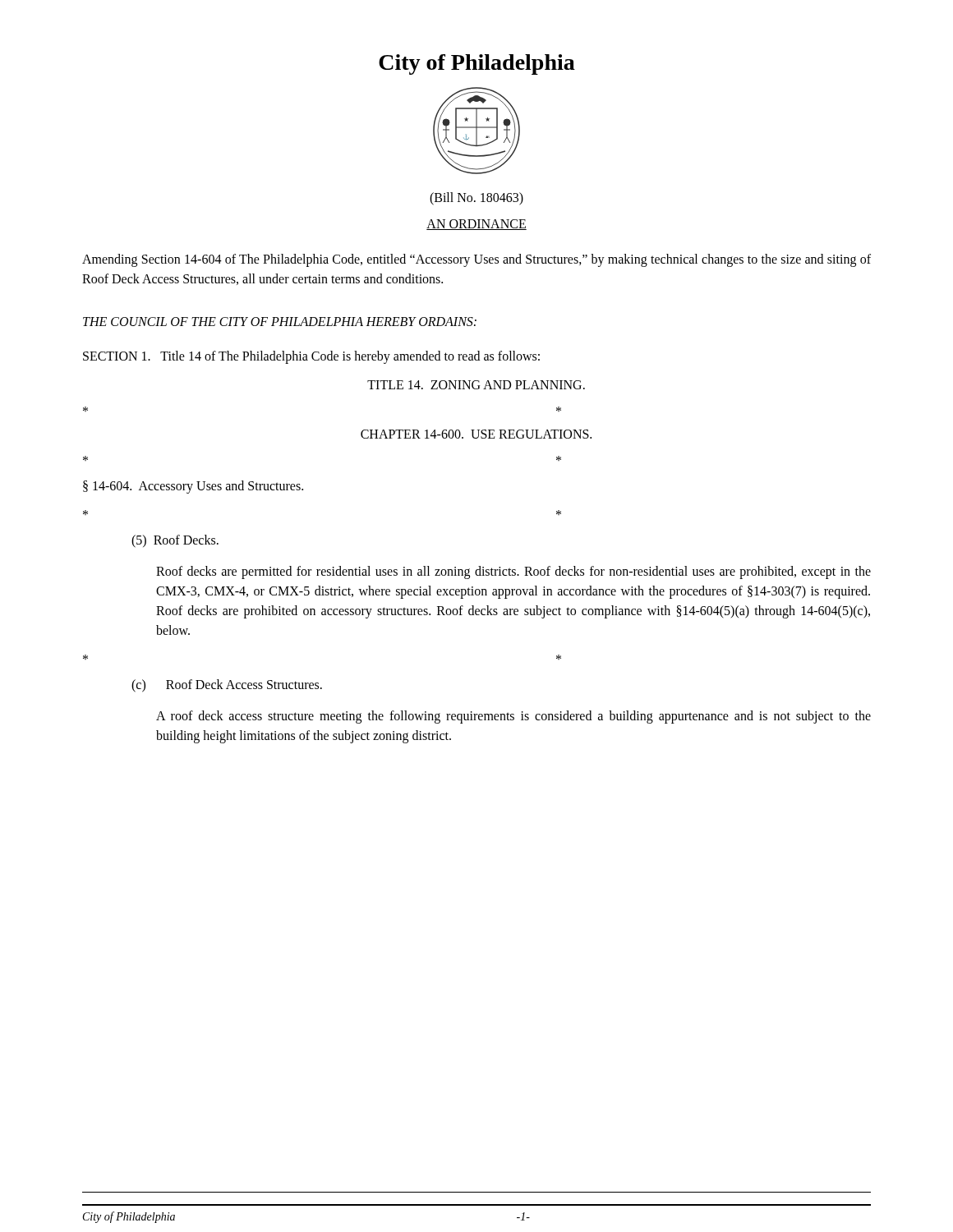Navigate to the text starting "SECTION 1. Title 14 of The"

(311, 356)
